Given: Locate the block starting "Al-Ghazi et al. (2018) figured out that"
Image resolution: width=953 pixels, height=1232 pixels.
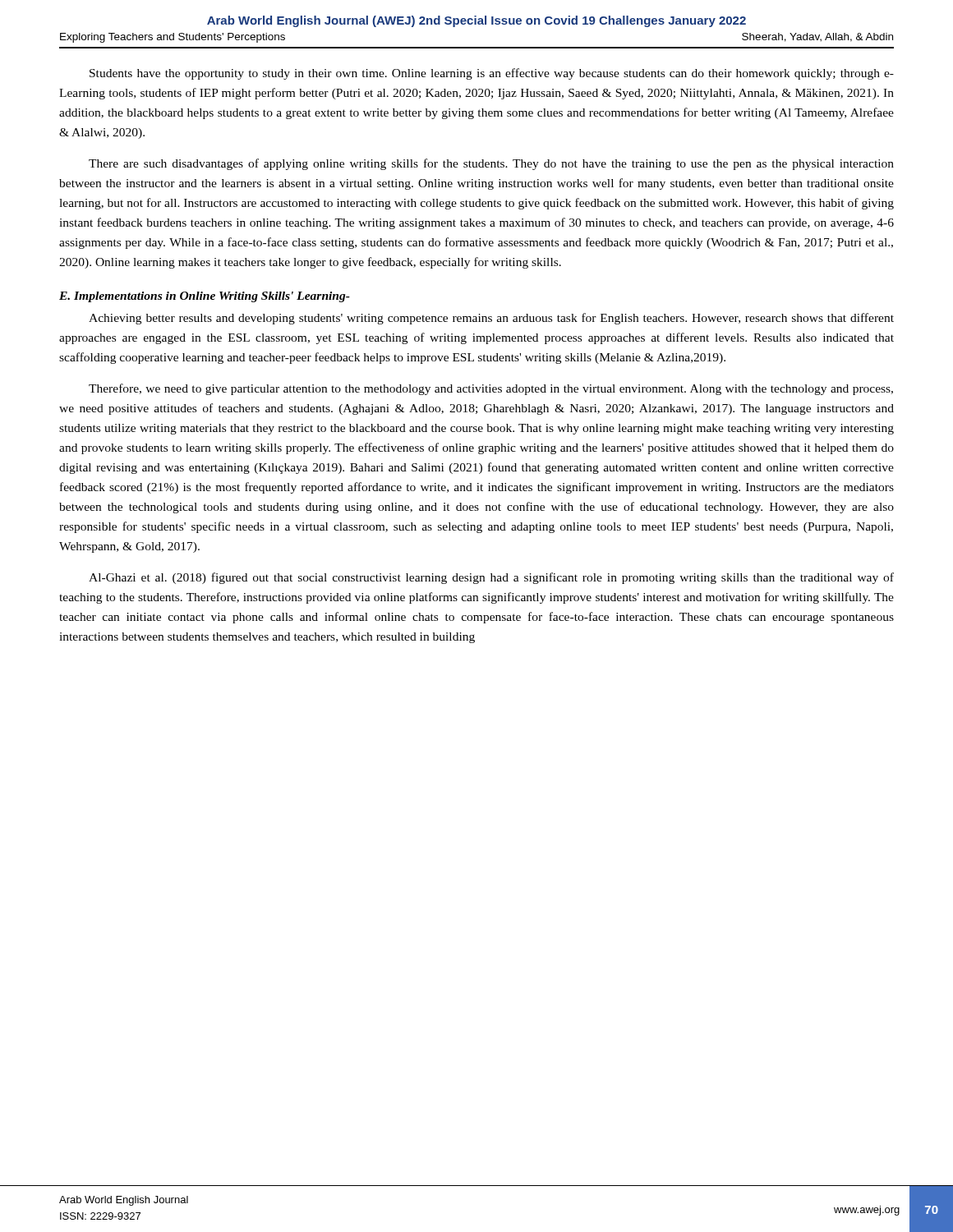Looking at the screenshot, I should 476,607.
